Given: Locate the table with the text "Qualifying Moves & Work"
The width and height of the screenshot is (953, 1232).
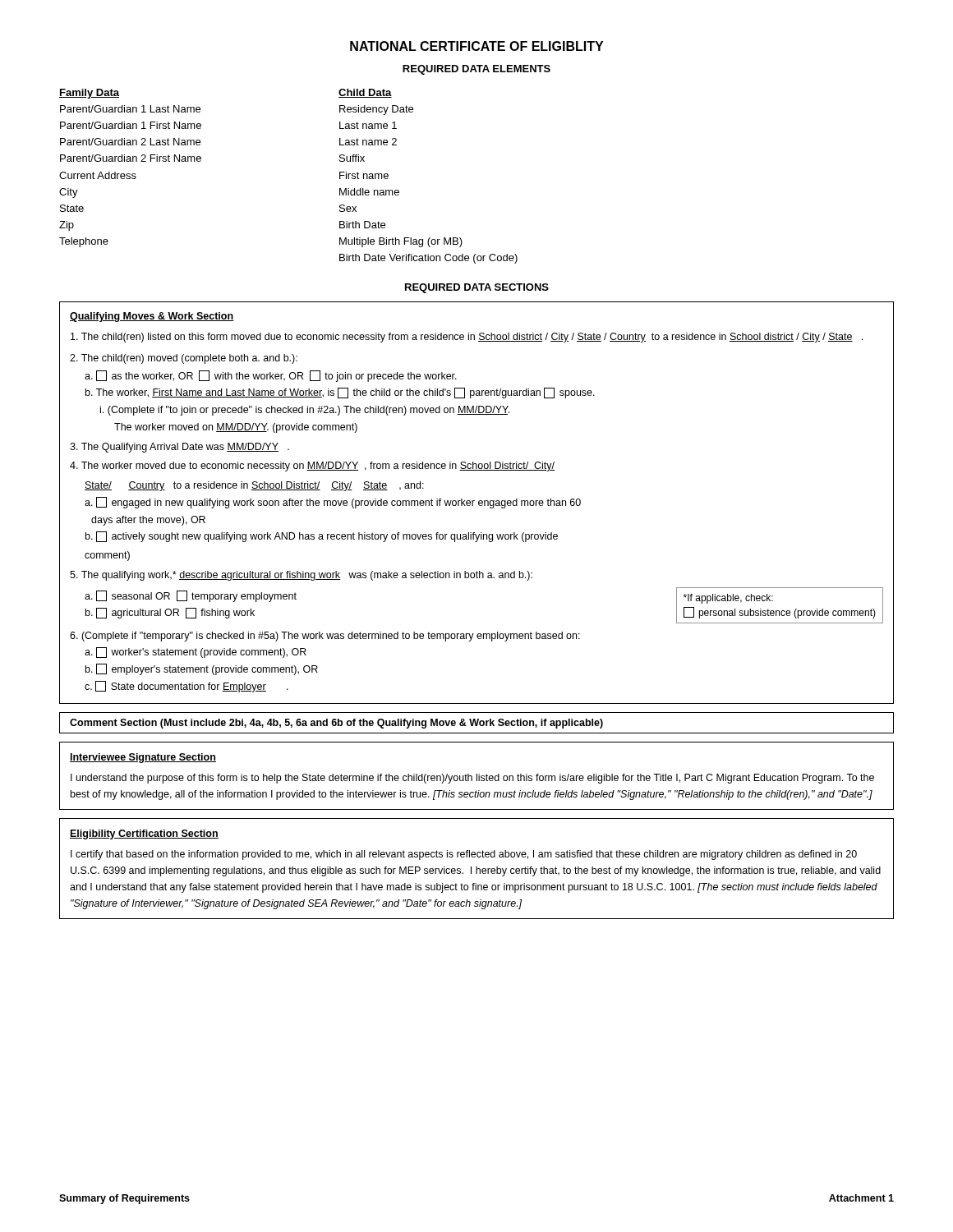Looking at the screenshot, I should point(476,503).
